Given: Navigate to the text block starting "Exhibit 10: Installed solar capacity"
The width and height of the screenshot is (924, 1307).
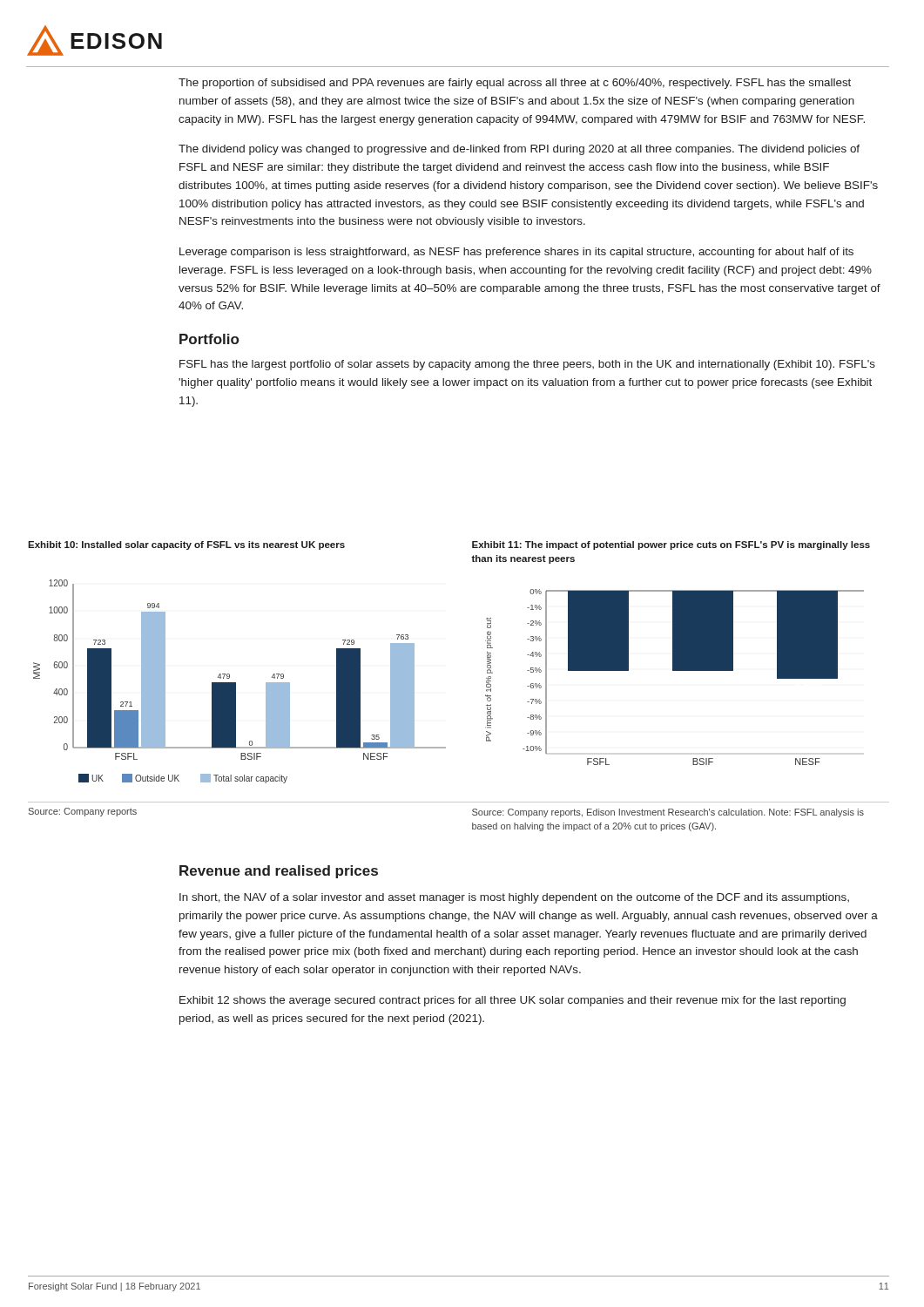Looking at the screenshot, I should click(186, 545).
